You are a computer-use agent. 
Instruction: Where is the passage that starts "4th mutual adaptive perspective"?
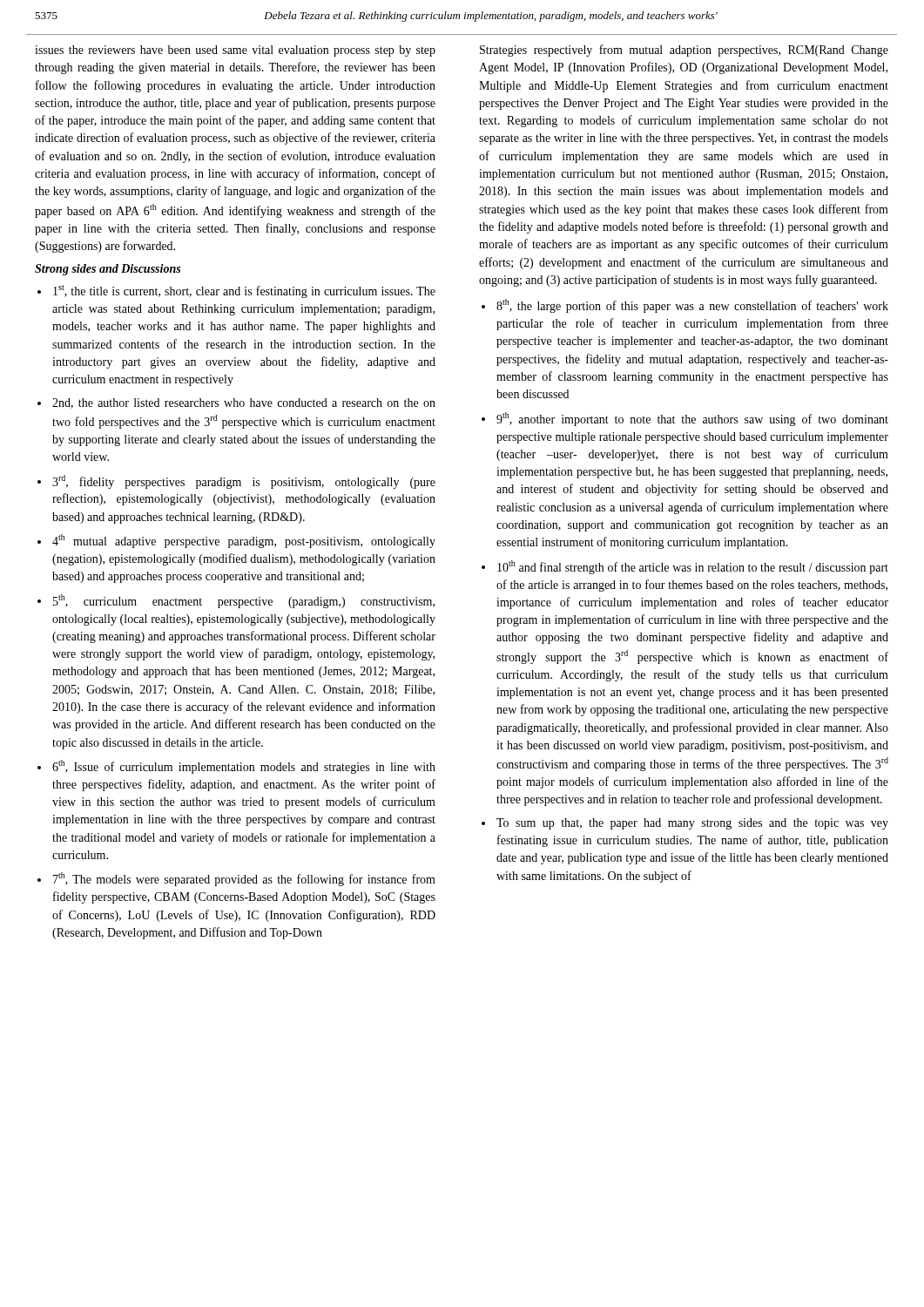click(244, 558)
